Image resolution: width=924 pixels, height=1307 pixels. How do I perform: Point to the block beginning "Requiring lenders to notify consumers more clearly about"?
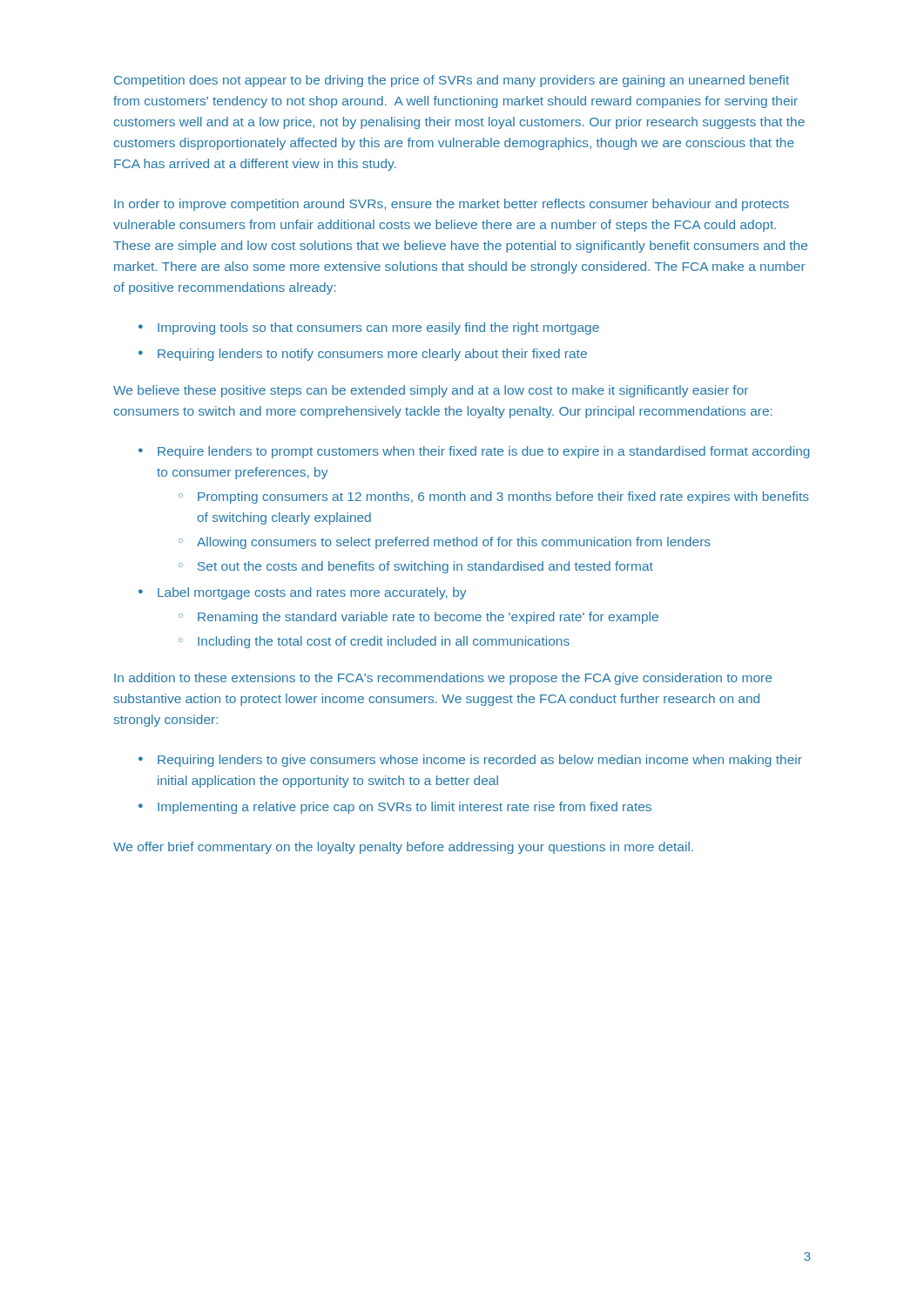tap(372, 353)
